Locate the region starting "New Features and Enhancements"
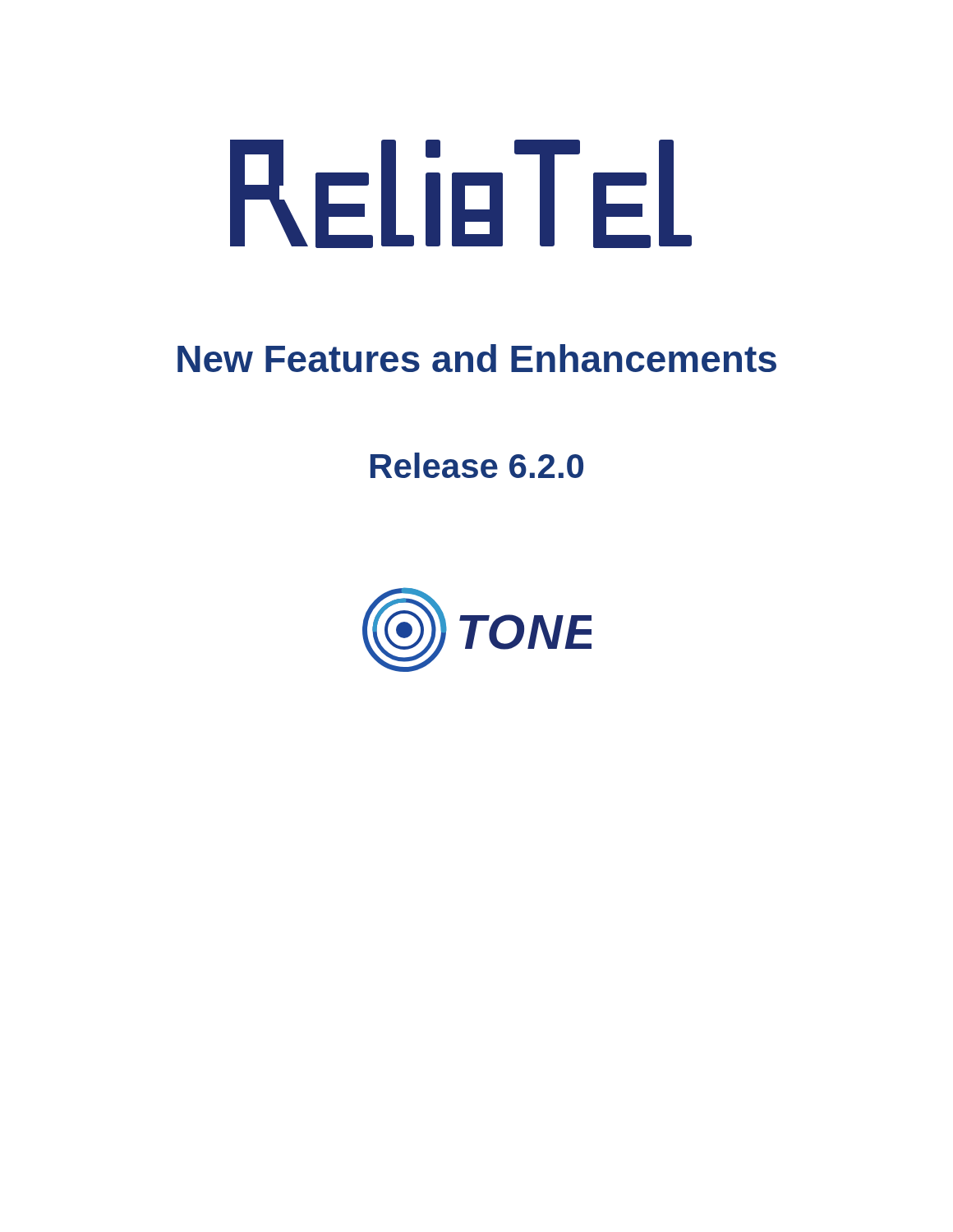Image resolution: width=953 pixels, height=1232 pixels. pos(476,359)
